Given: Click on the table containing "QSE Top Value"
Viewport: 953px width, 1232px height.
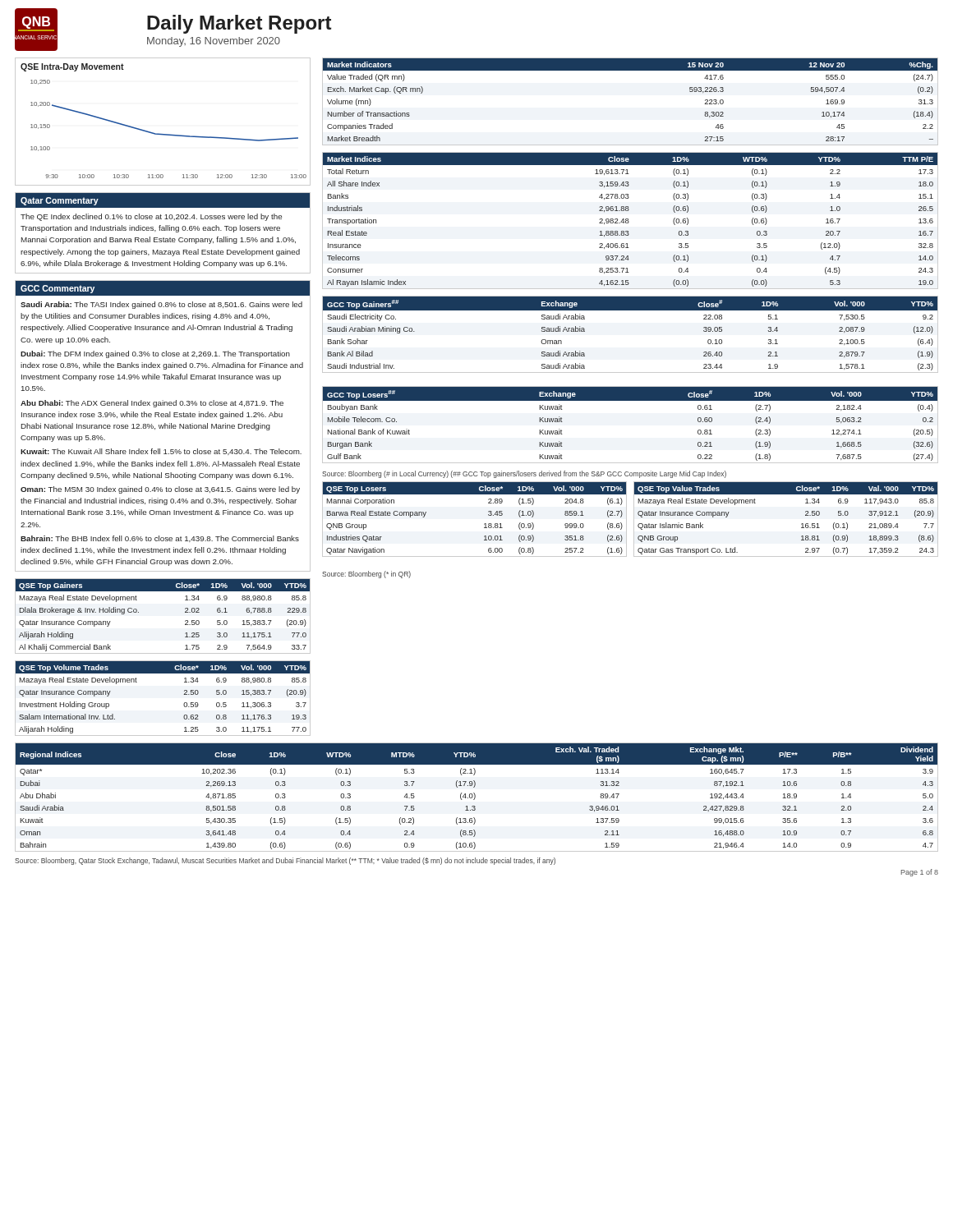Looking at the screenshot, I should (x=786, y=519).
